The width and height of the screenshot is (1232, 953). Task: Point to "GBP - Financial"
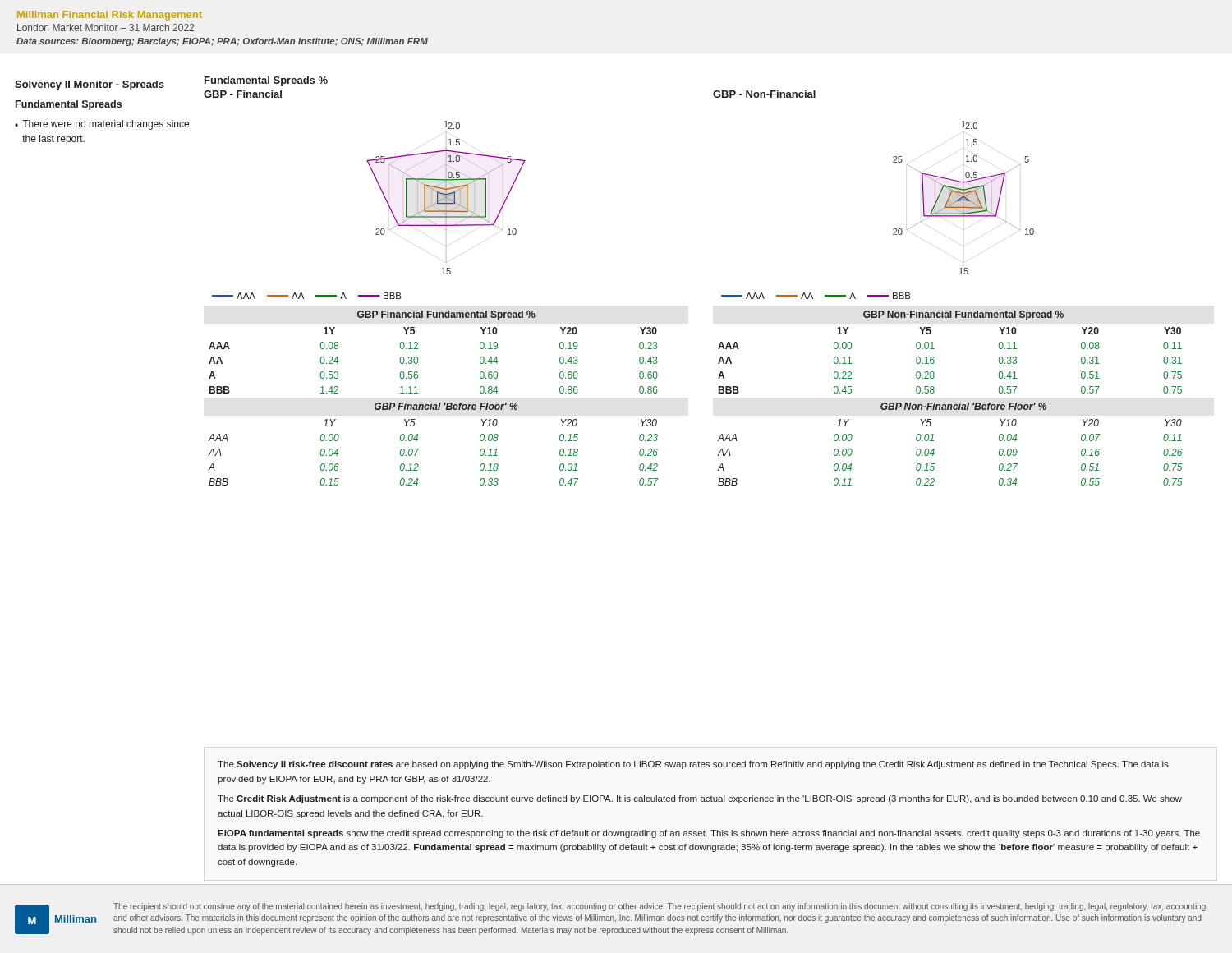[x=243, y=94]
